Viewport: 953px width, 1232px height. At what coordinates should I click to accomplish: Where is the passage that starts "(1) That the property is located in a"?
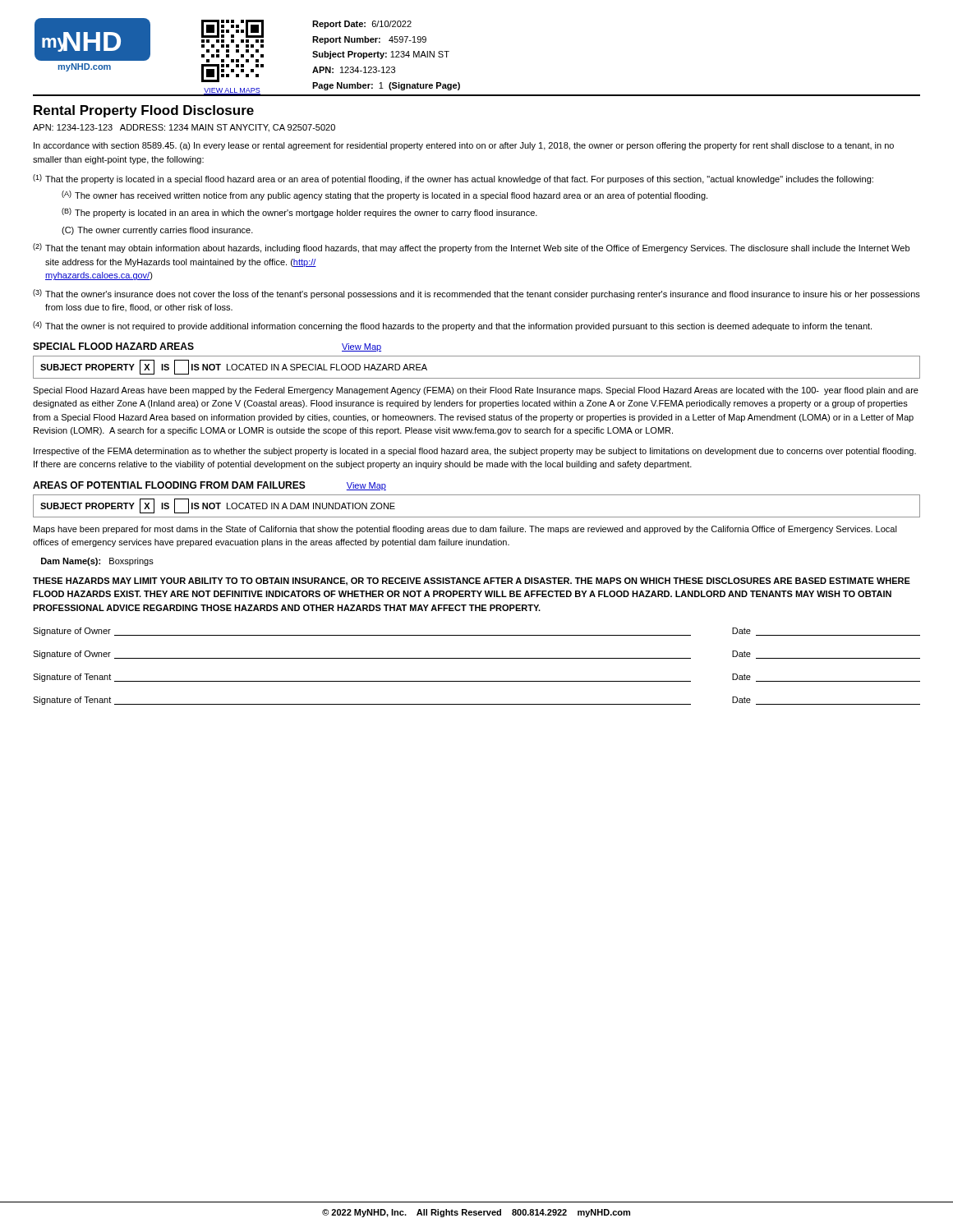point(453,205)
